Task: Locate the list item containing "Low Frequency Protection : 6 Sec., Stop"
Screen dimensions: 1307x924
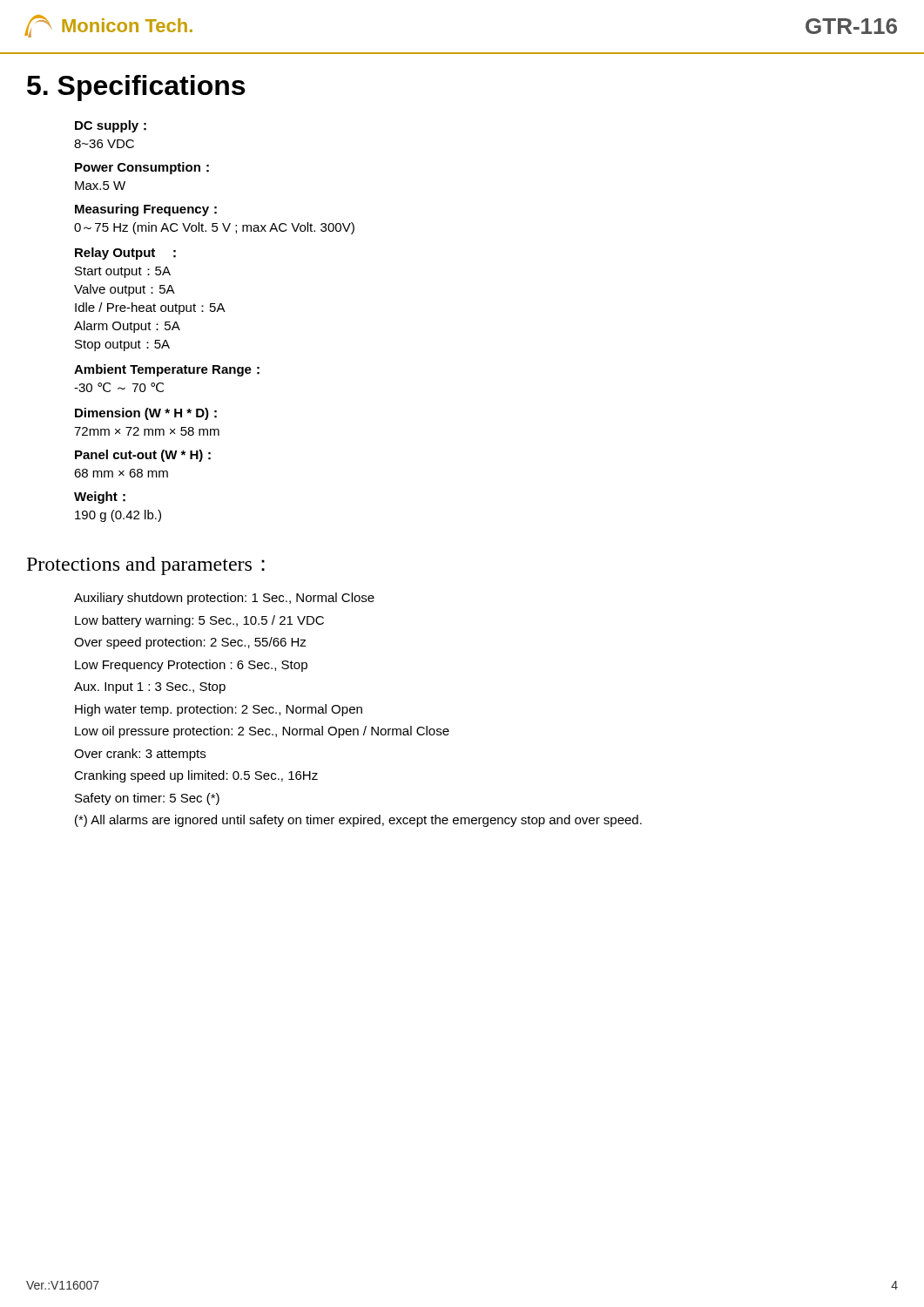Action: point(191,664)
